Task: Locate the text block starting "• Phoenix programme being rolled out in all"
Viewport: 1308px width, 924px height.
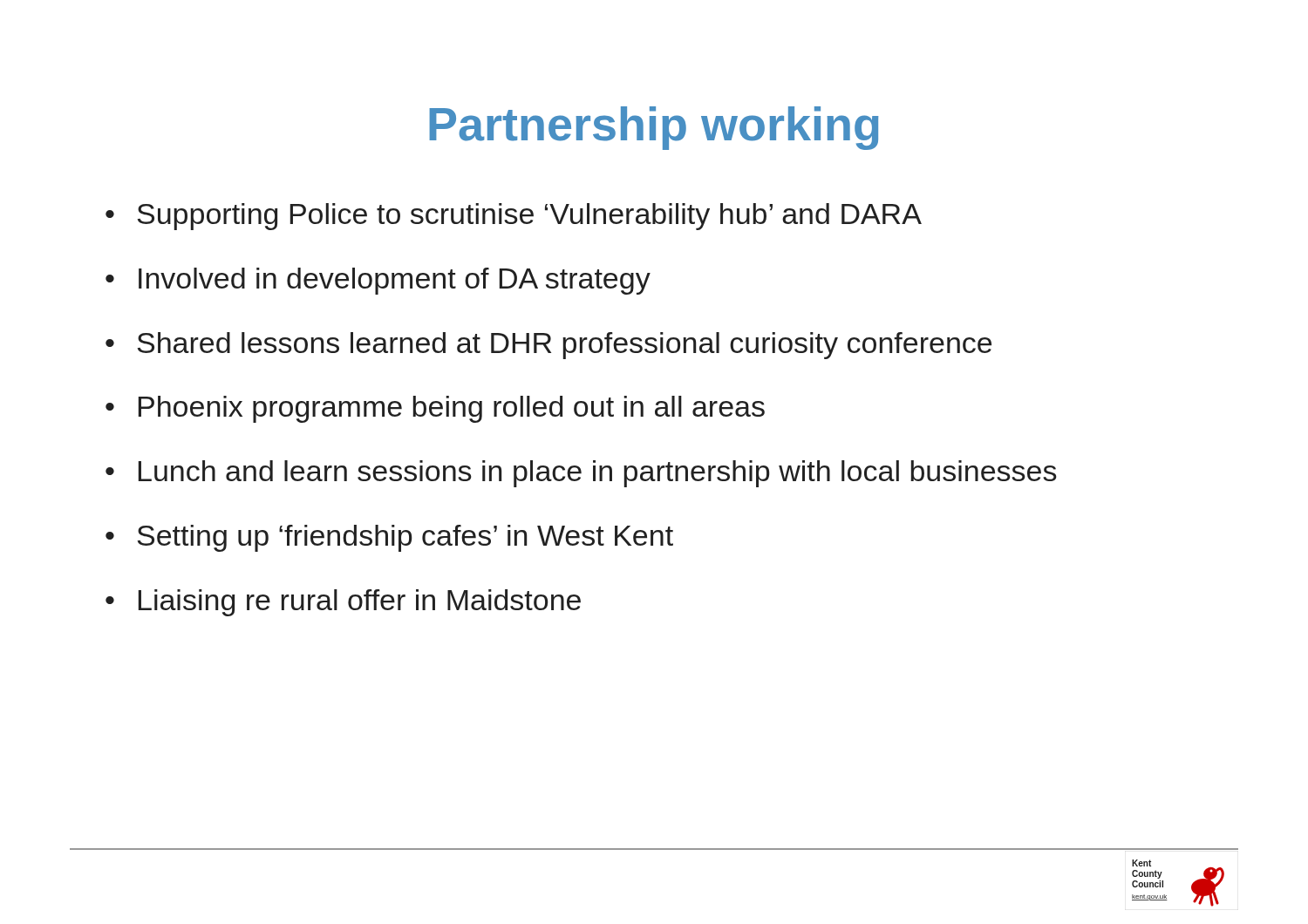Action: click(435, 407)
